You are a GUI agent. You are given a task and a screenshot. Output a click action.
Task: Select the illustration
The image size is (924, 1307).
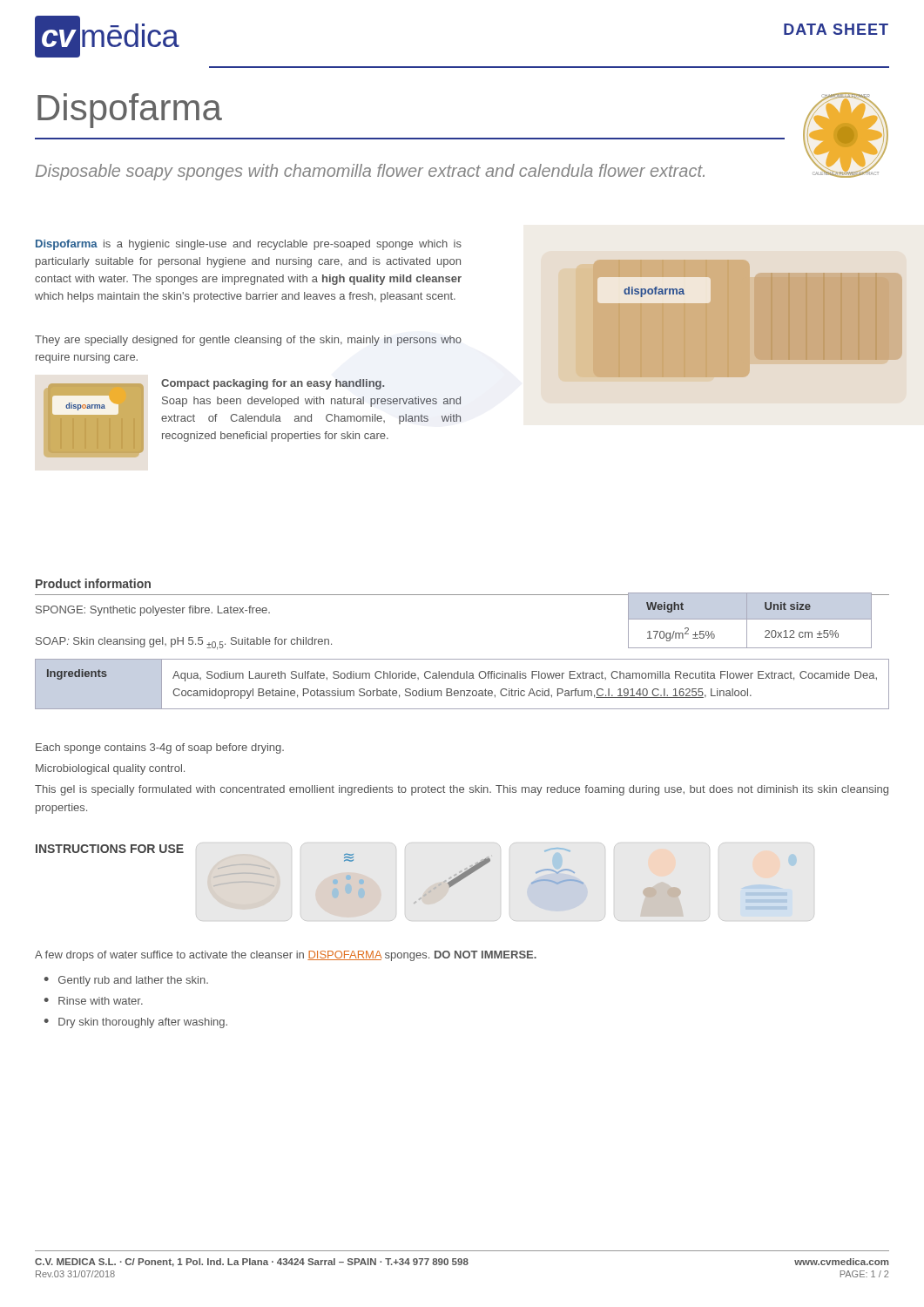click(540, 882)
